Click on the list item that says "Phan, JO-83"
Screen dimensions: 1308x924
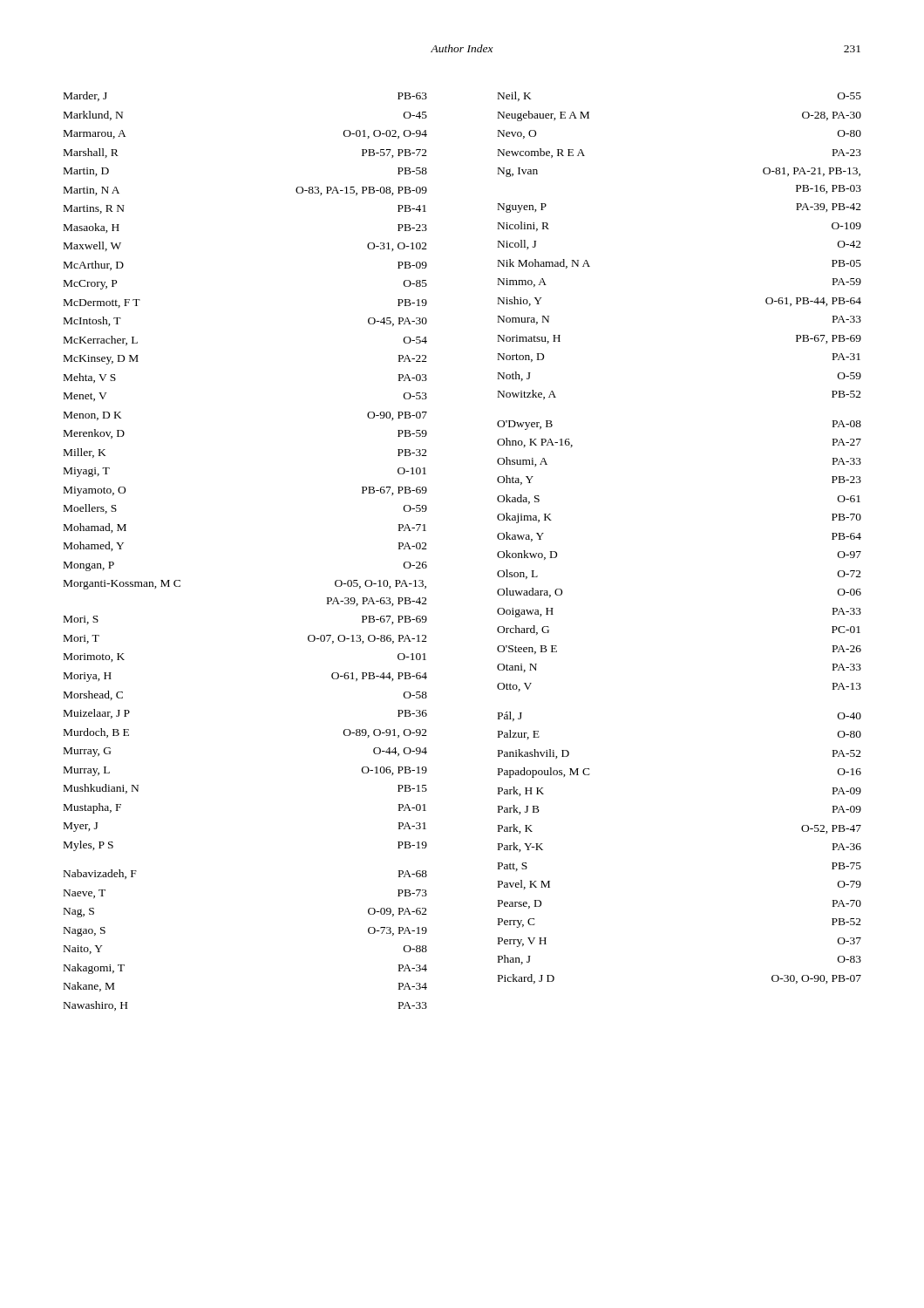click(x=516, y=960)
